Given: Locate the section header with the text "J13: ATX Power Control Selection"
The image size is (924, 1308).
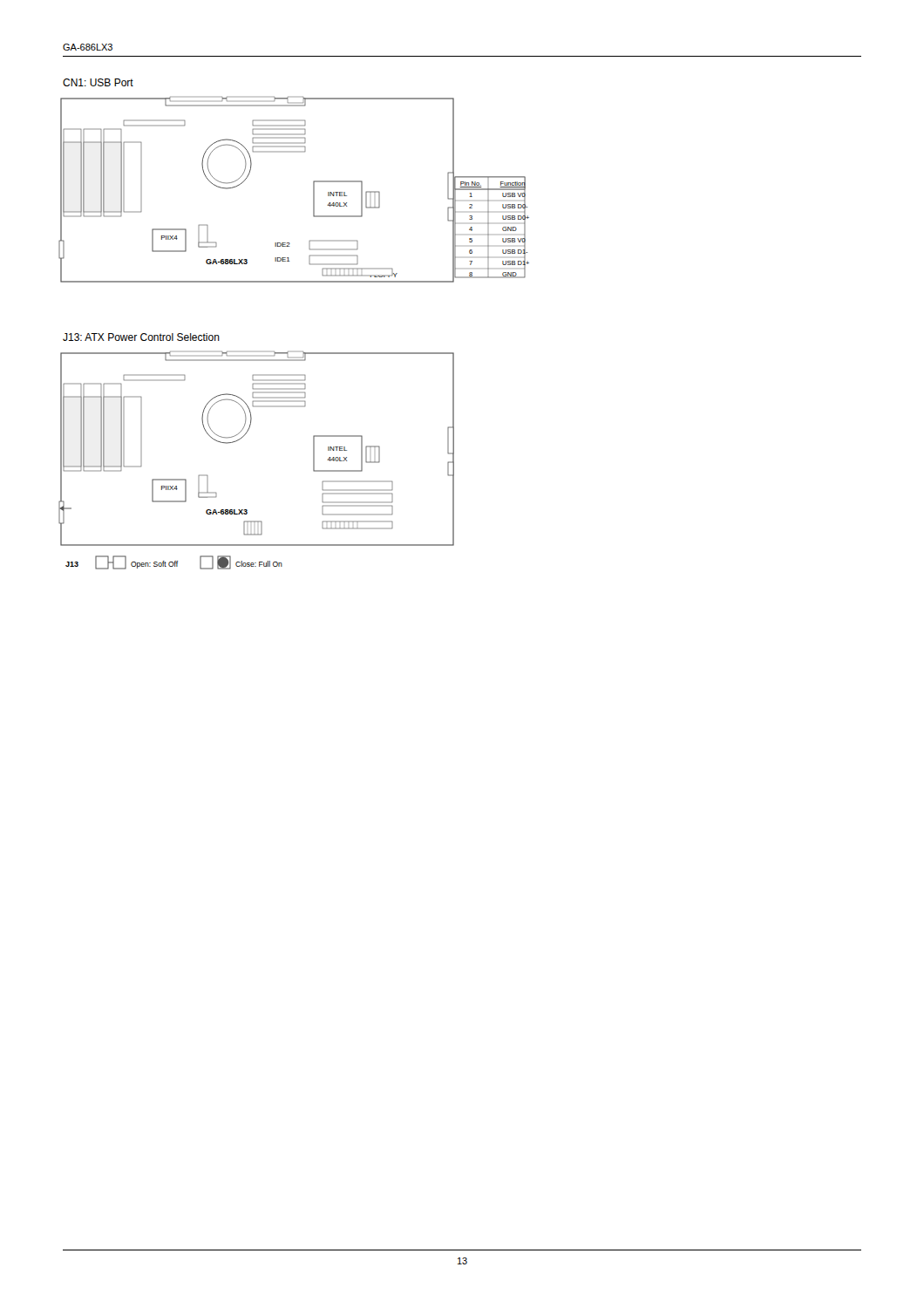Looking at the screenshot, I should point(141,337).
